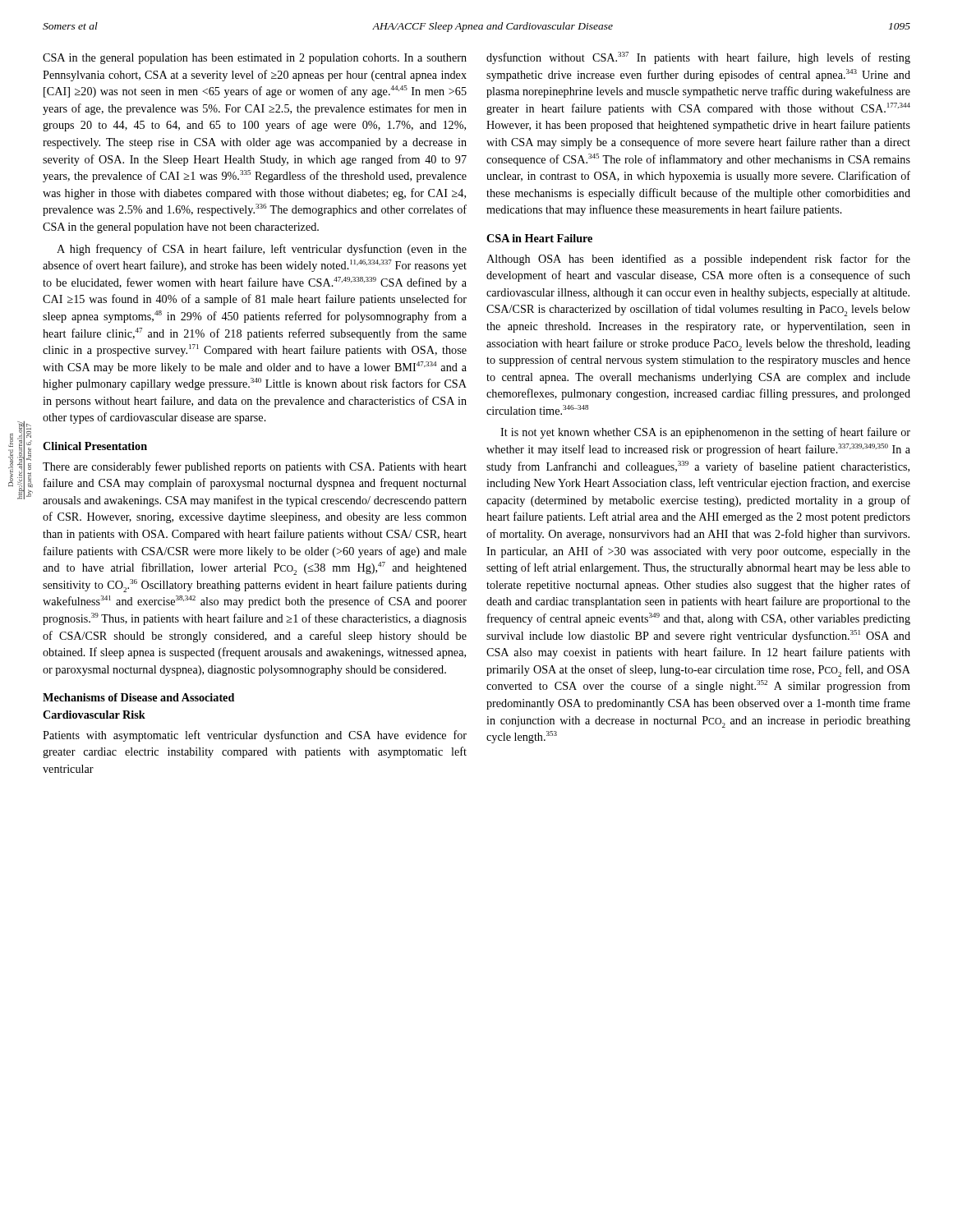Find the section header that reads "Mechanisms of Disease"

139,706
